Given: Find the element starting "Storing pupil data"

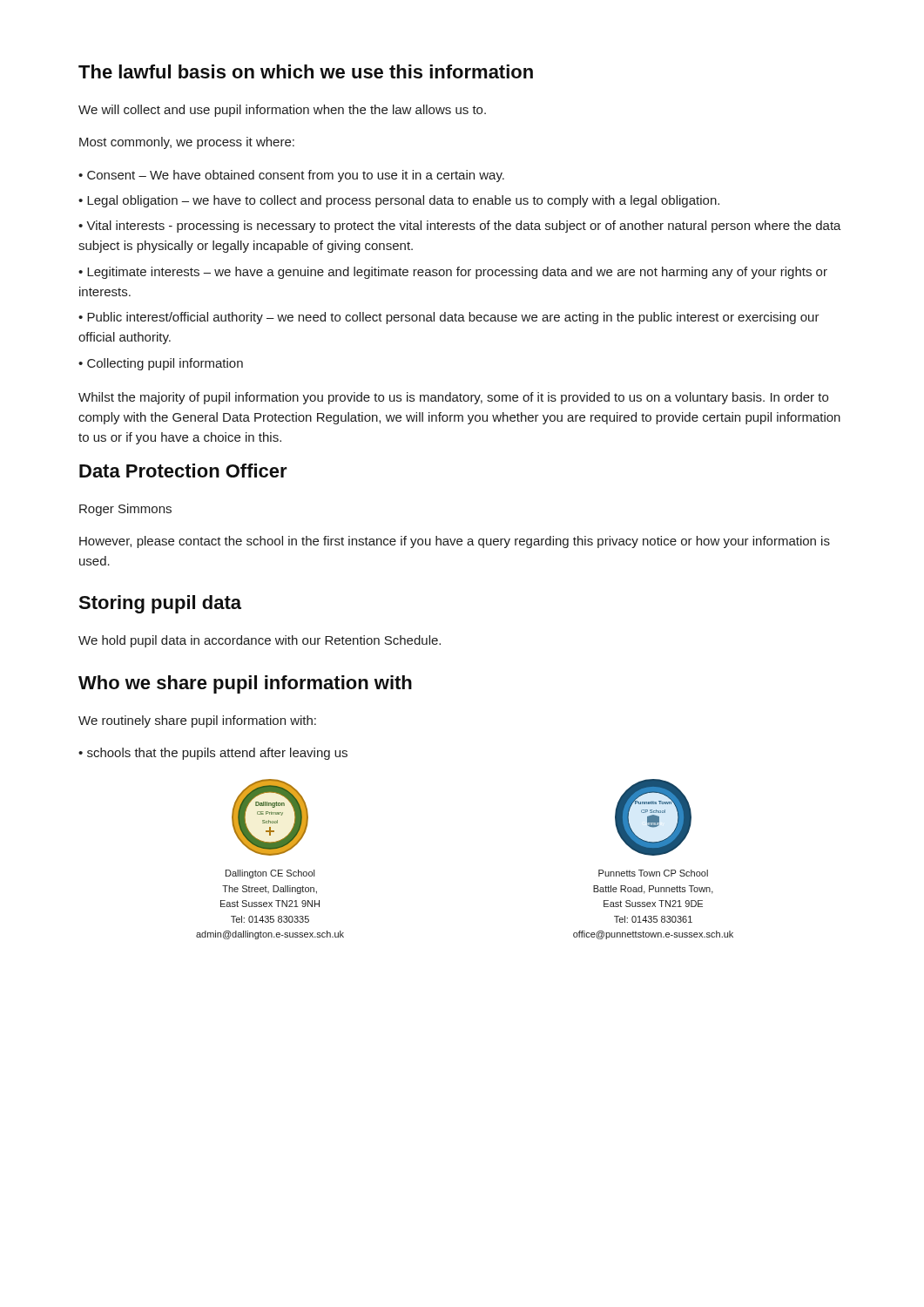Looking at the screenshot, I should tap(160, 604).
